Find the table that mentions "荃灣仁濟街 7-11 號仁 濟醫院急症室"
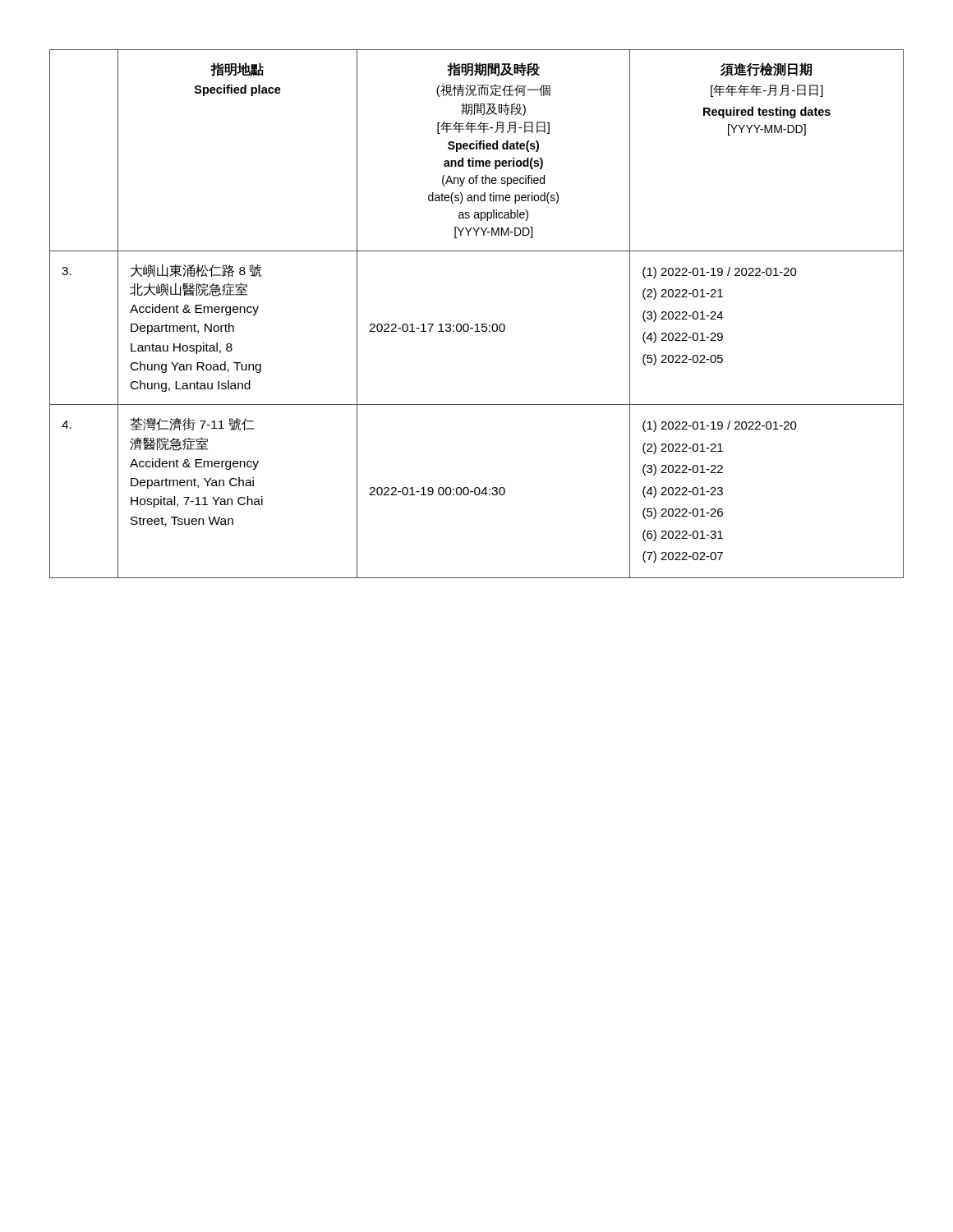953x1232 pixels. pos(476,314)
